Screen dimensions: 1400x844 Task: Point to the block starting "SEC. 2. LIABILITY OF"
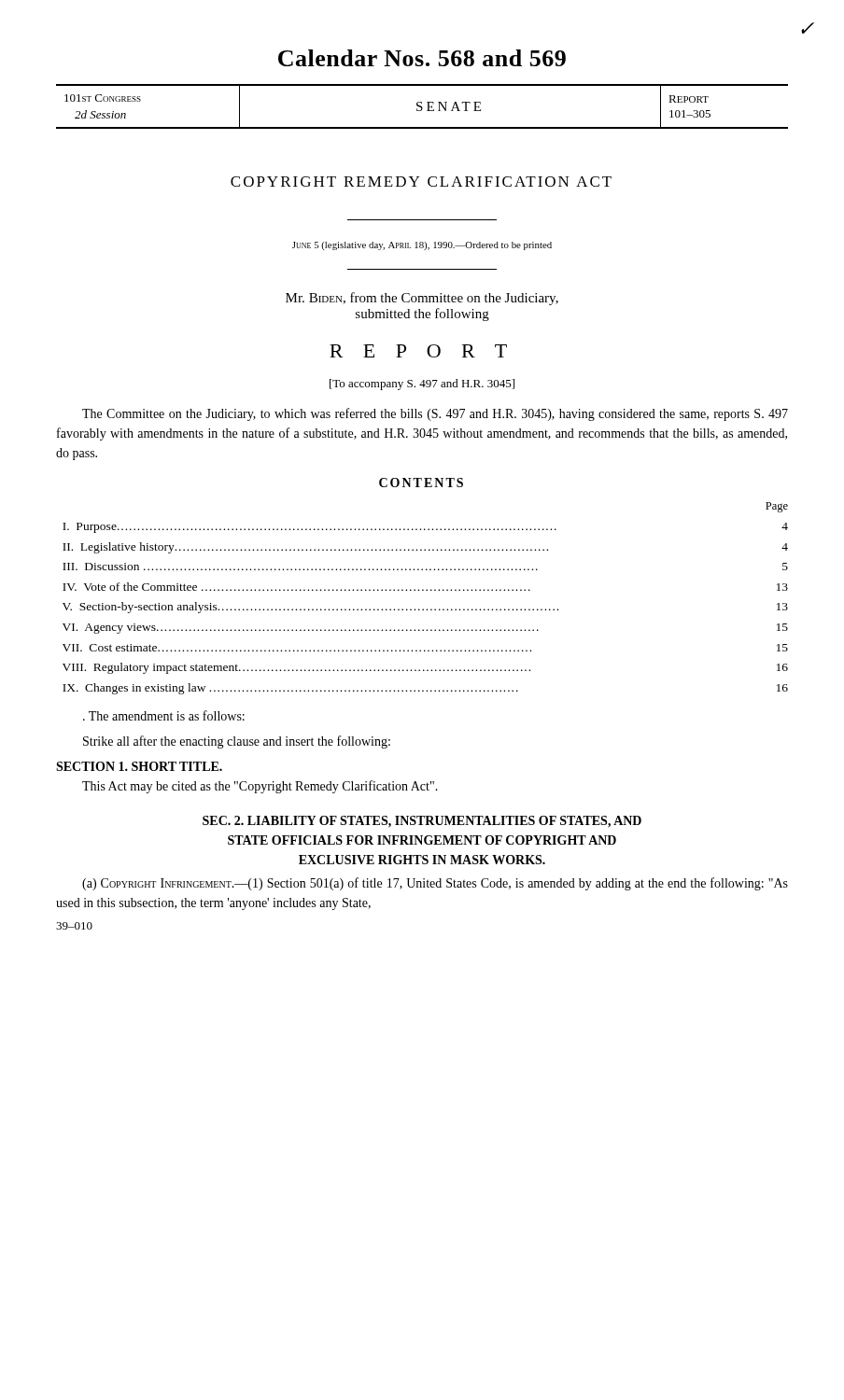point(422,841)
